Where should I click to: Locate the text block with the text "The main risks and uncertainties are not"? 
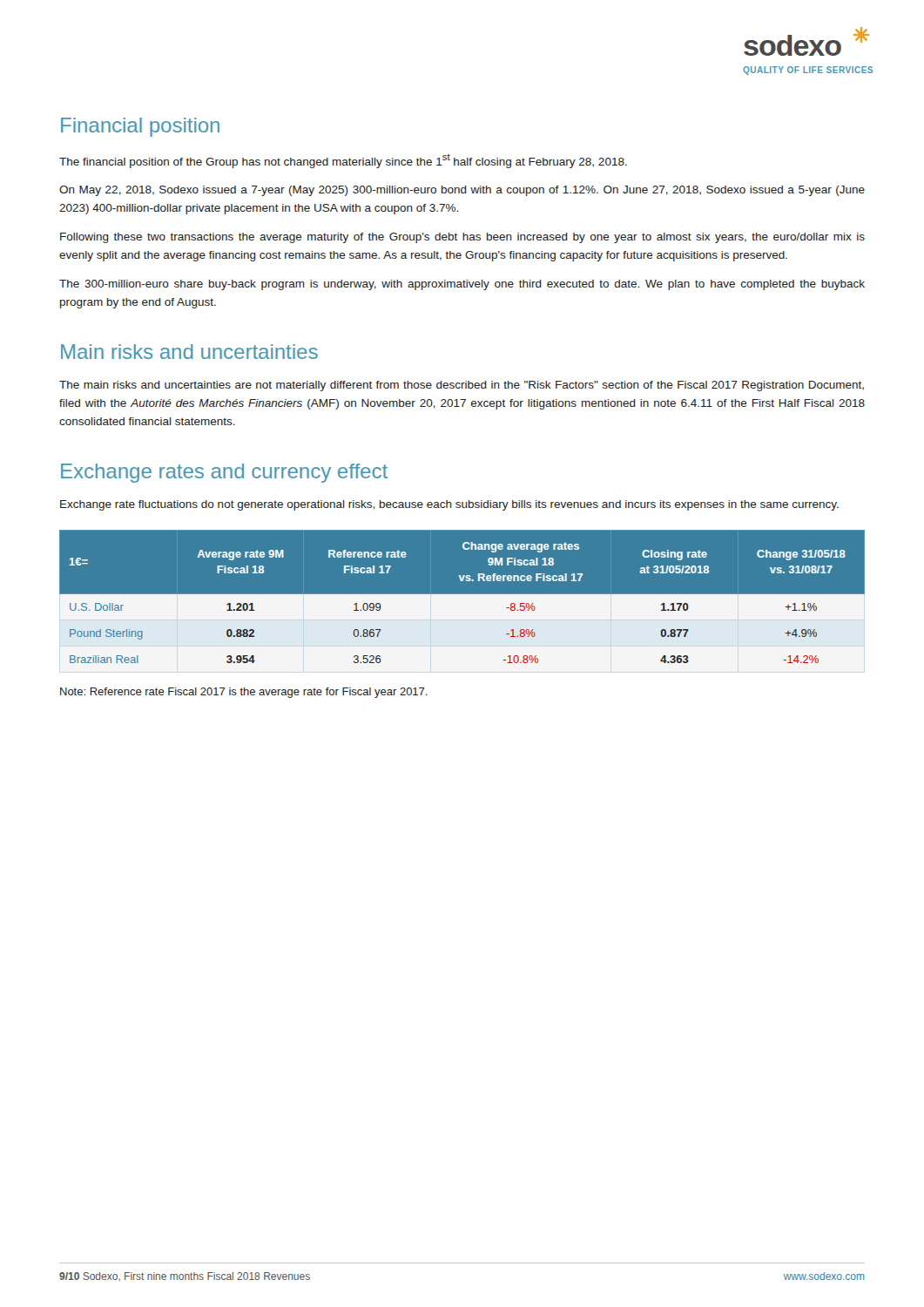[462, 404]
